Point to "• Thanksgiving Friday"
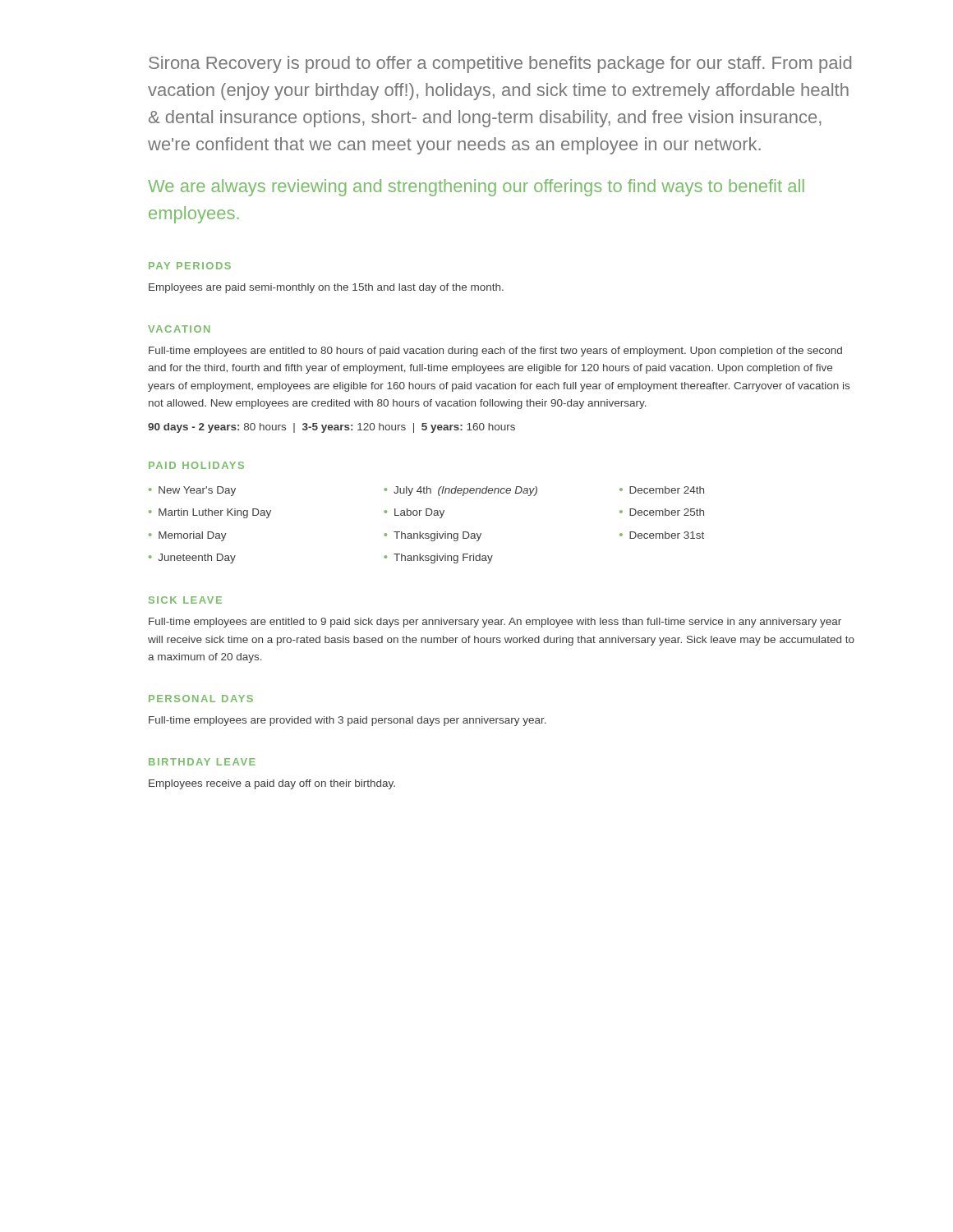Image resolution: width=953 pixels, height=1232 pixels. pyautogui.click(x=438, y=556)
